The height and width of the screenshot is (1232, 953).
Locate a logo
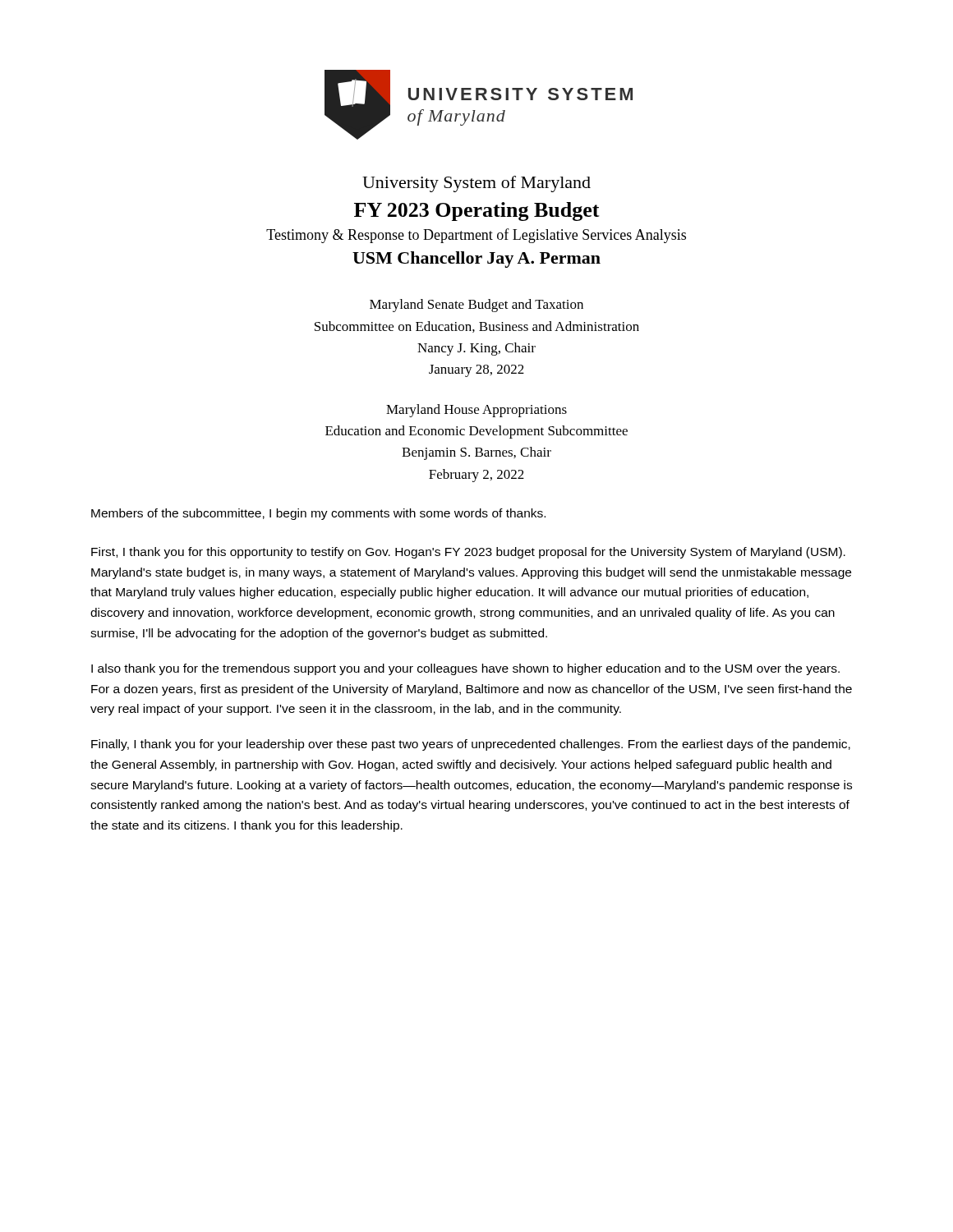[476, 106]
